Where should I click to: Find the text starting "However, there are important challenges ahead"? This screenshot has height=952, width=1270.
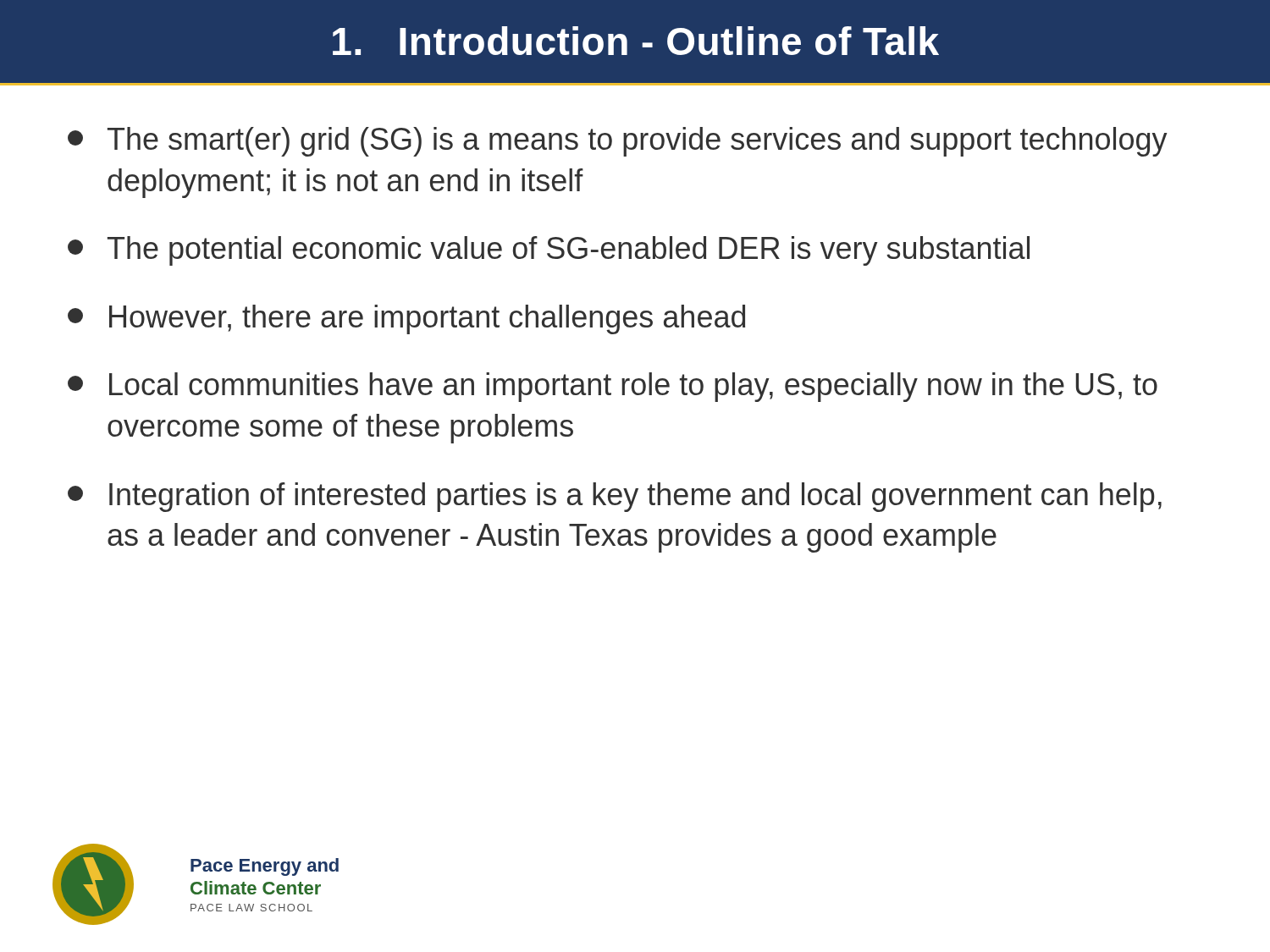coord(635,317)
